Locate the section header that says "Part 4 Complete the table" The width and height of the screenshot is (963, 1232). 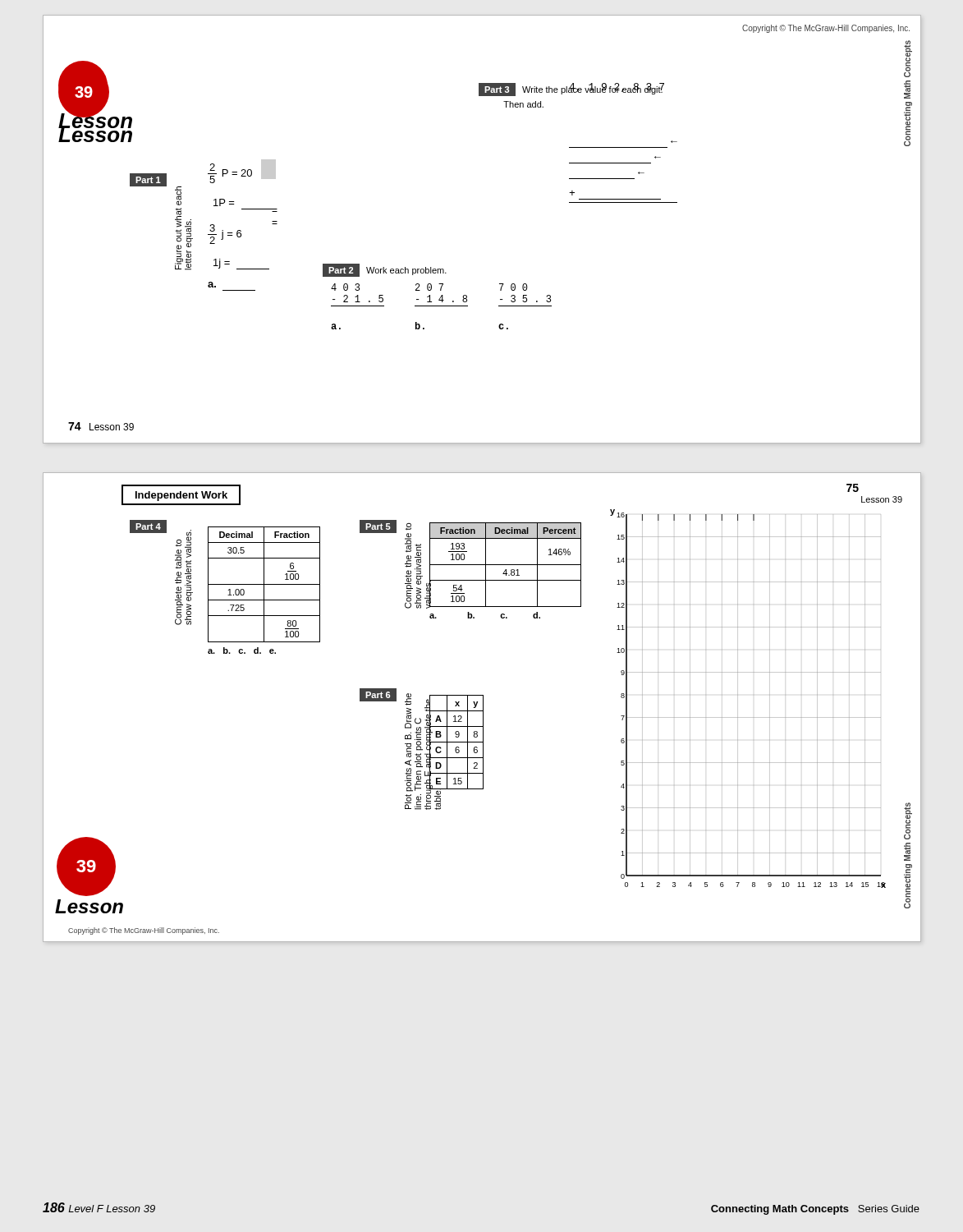click(x=161, y=572)
